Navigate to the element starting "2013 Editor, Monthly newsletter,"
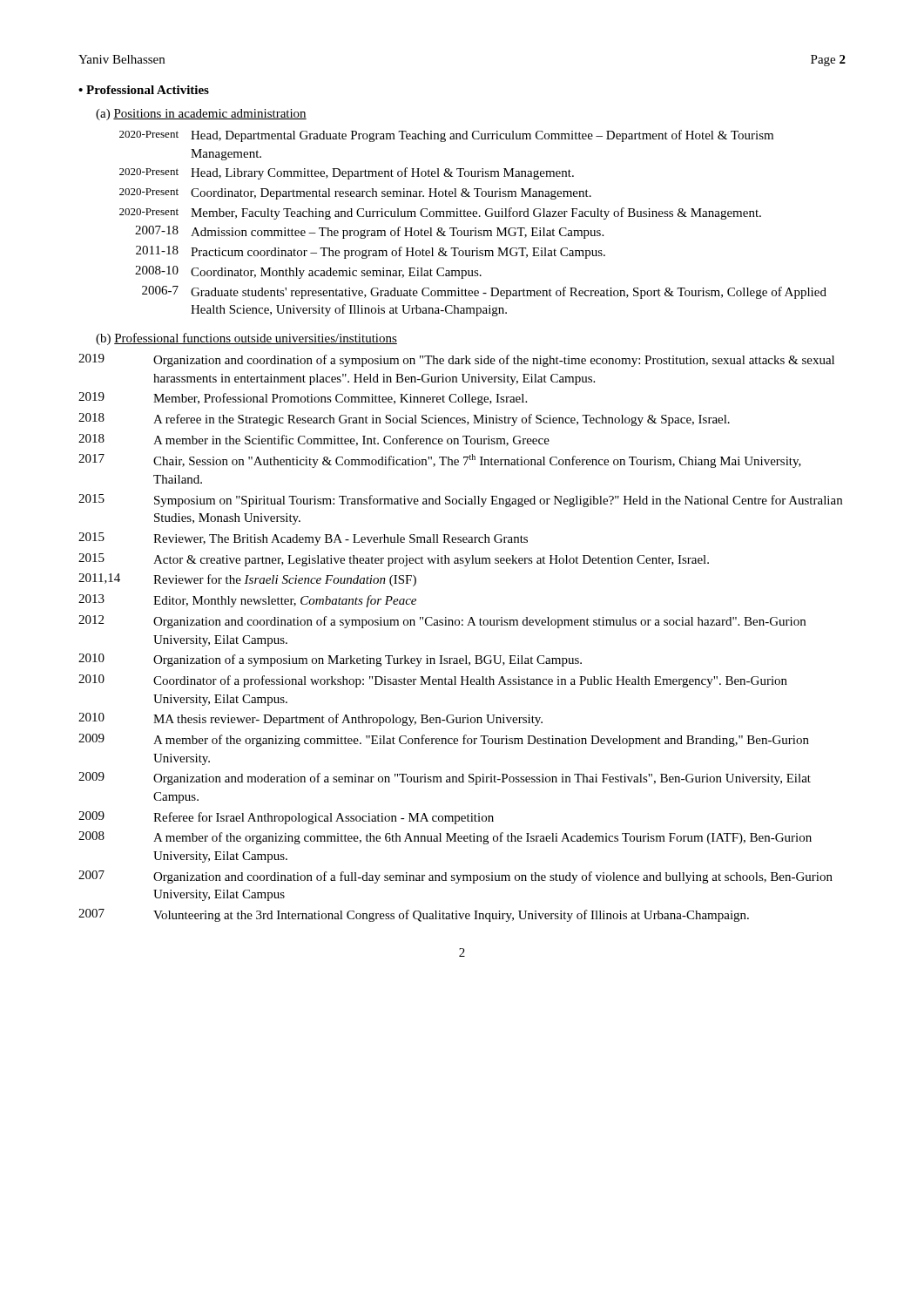 click(x=247, y=601)
